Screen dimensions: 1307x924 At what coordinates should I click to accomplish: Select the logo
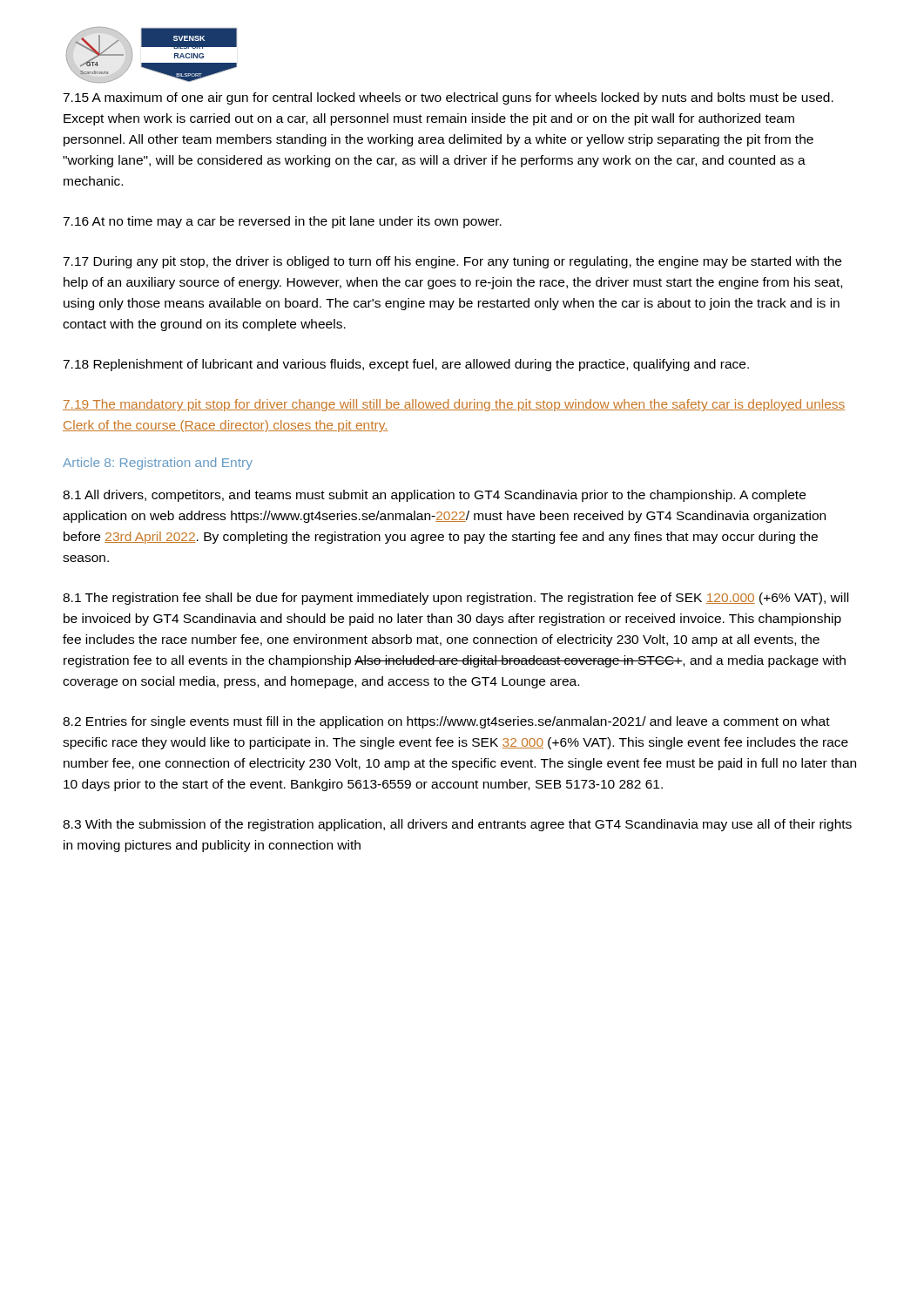(x=159, y=55)
